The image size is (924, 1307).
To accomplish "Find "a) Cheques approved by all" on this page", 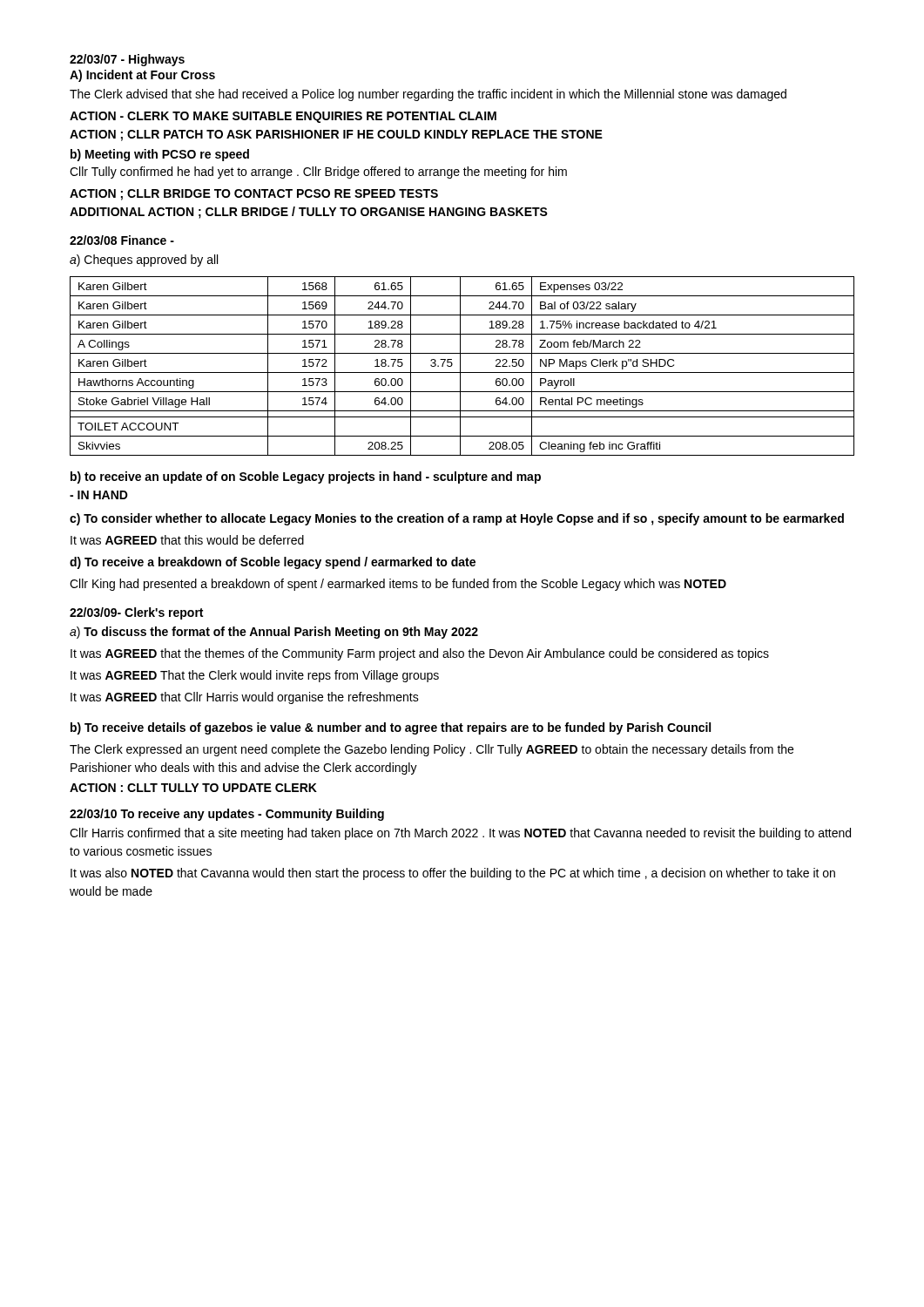I will tap(144, 260).
